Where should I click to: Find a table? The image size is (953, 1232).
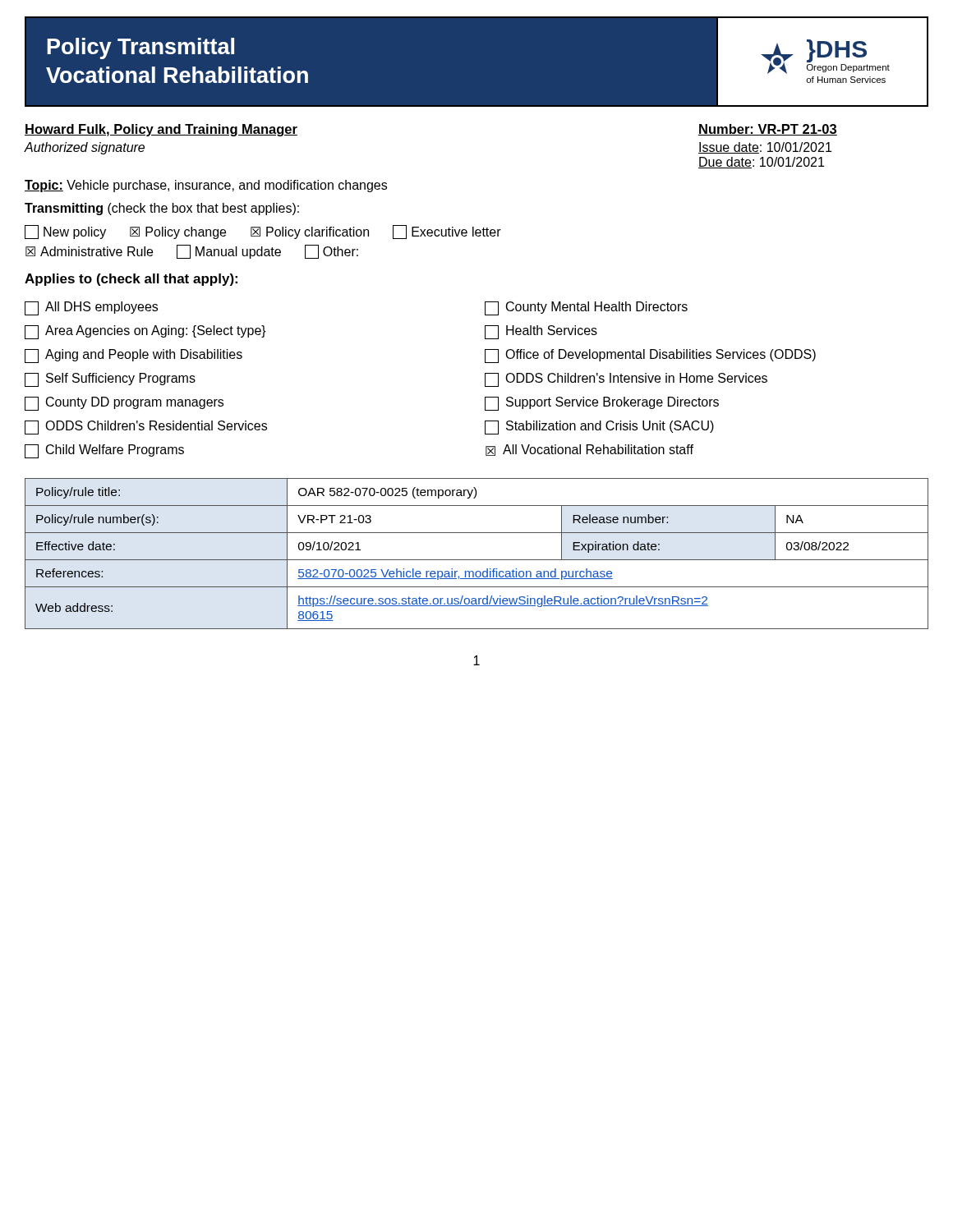point(476,554)
